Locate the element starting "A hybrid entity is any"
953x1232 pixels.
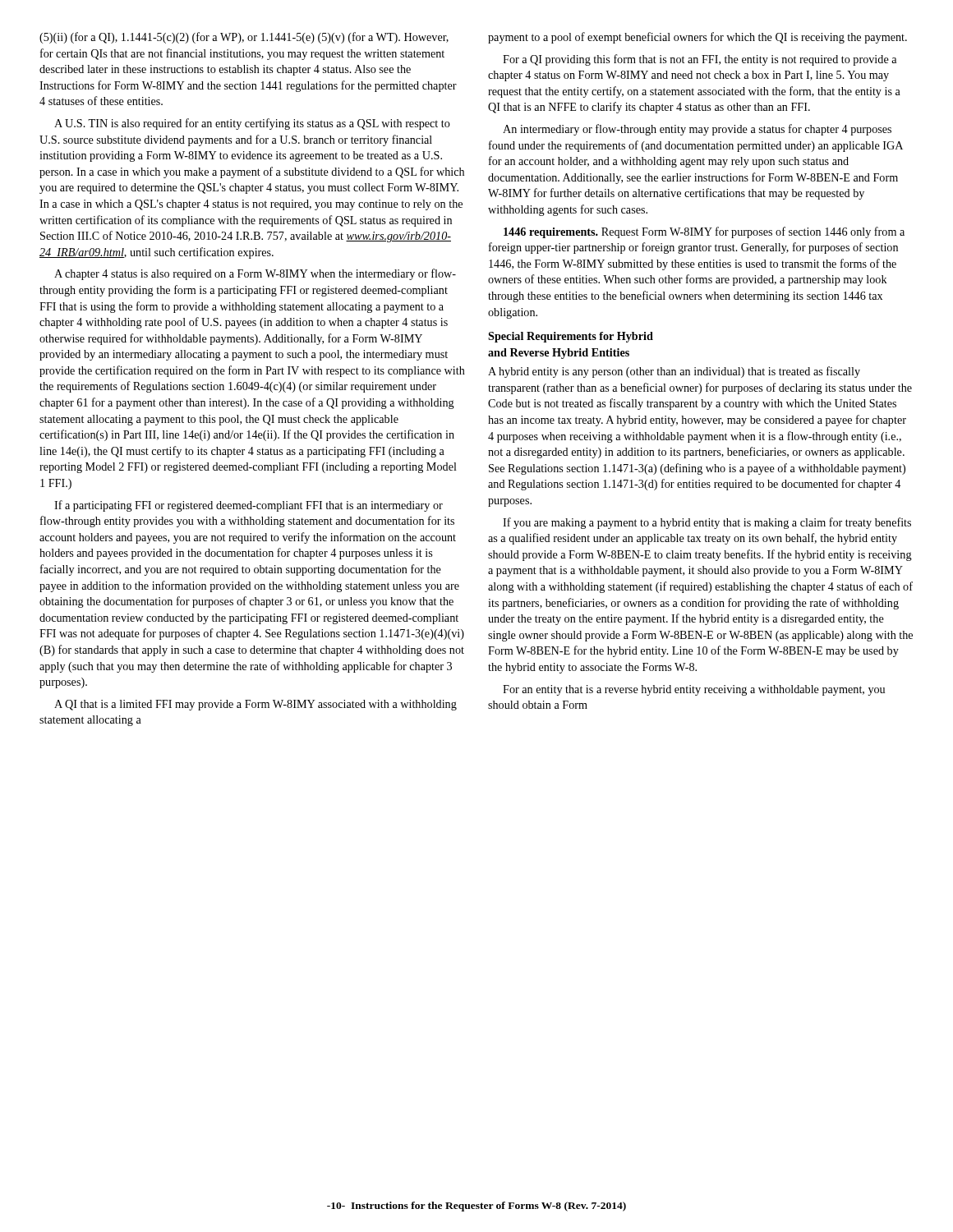(x=701, y=436)
